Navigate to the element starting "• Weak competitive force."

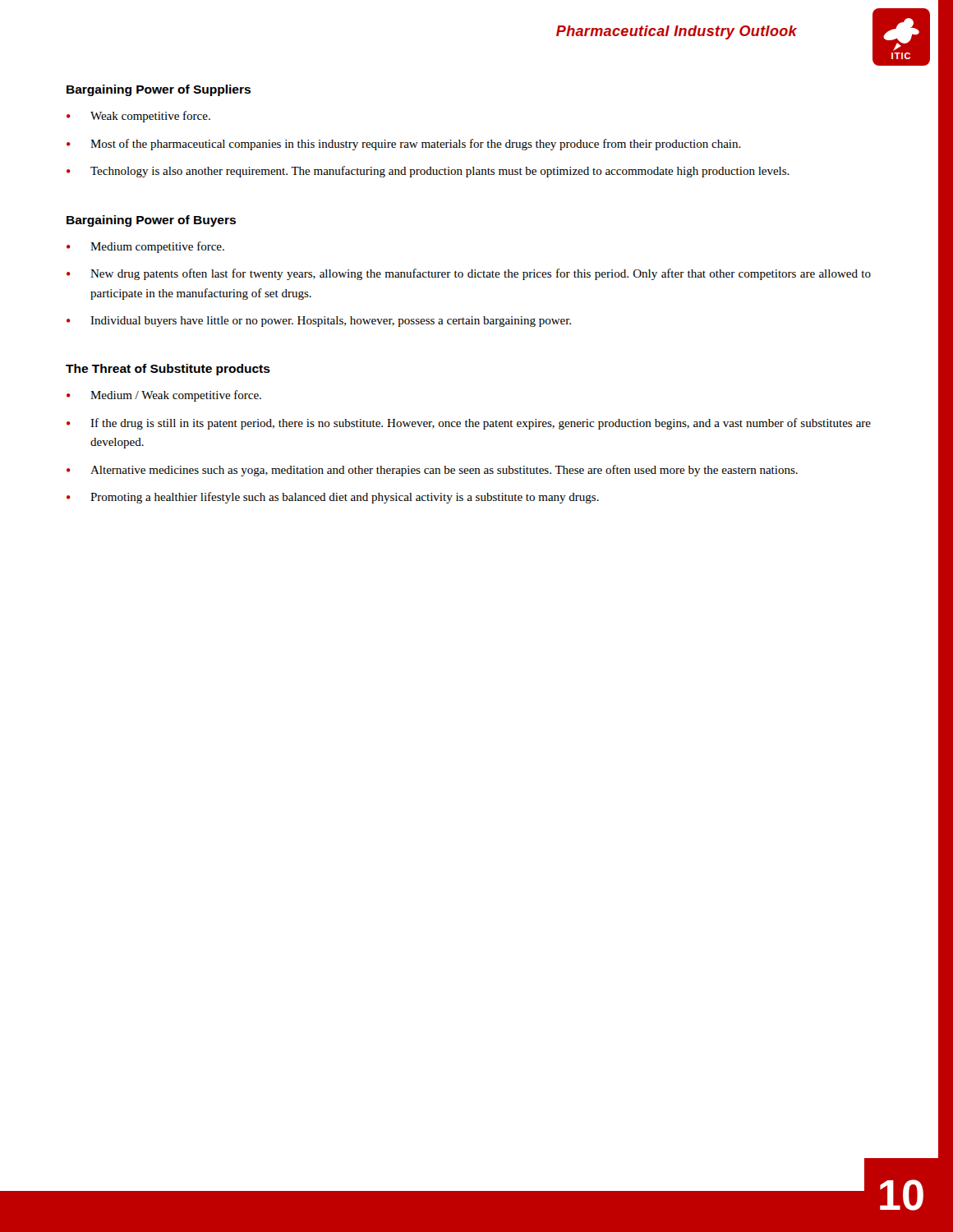[x=138, y=117]
